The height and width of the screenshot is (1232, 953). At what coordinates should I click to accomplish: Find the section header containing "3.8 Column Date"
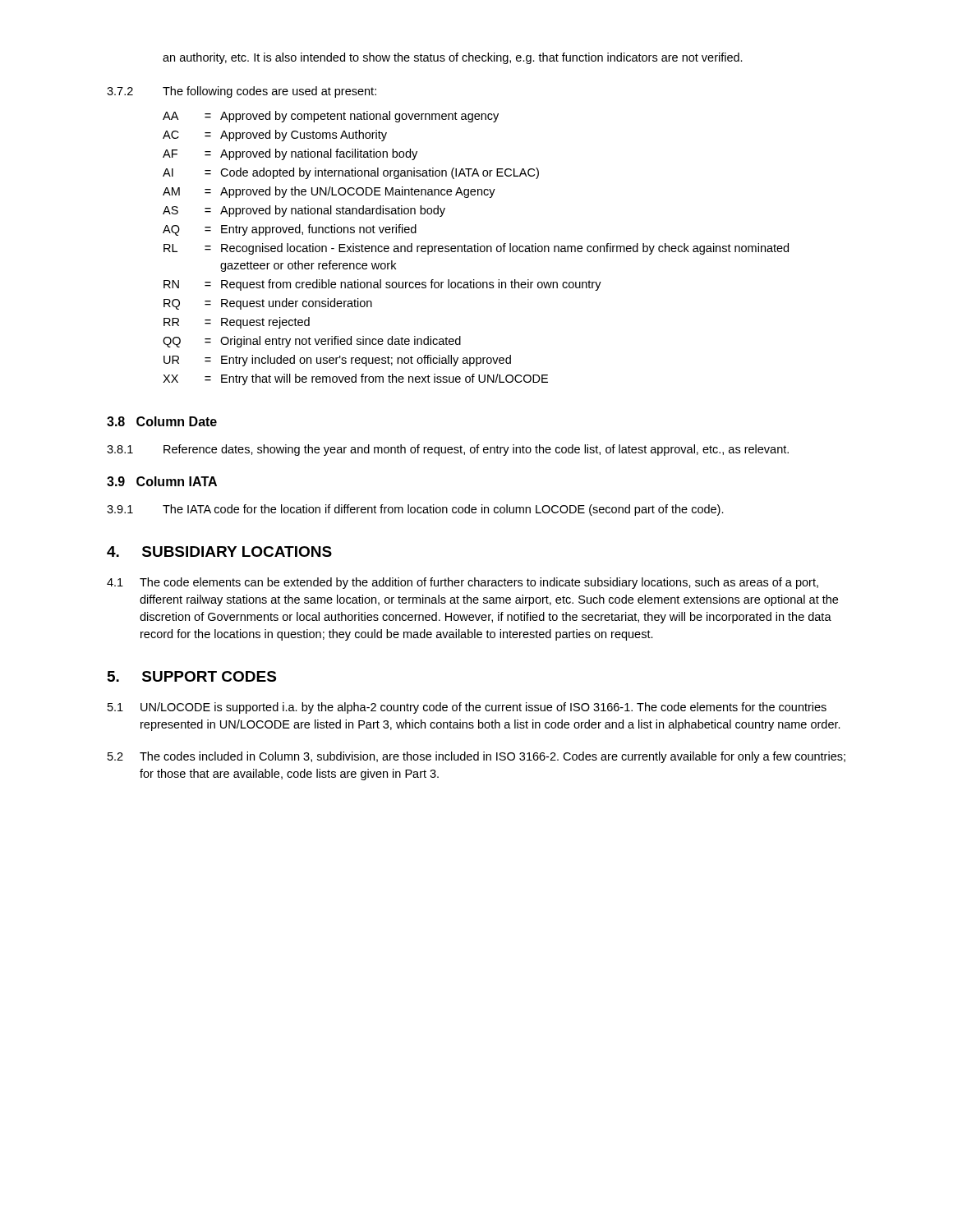[x=162, y=422]
